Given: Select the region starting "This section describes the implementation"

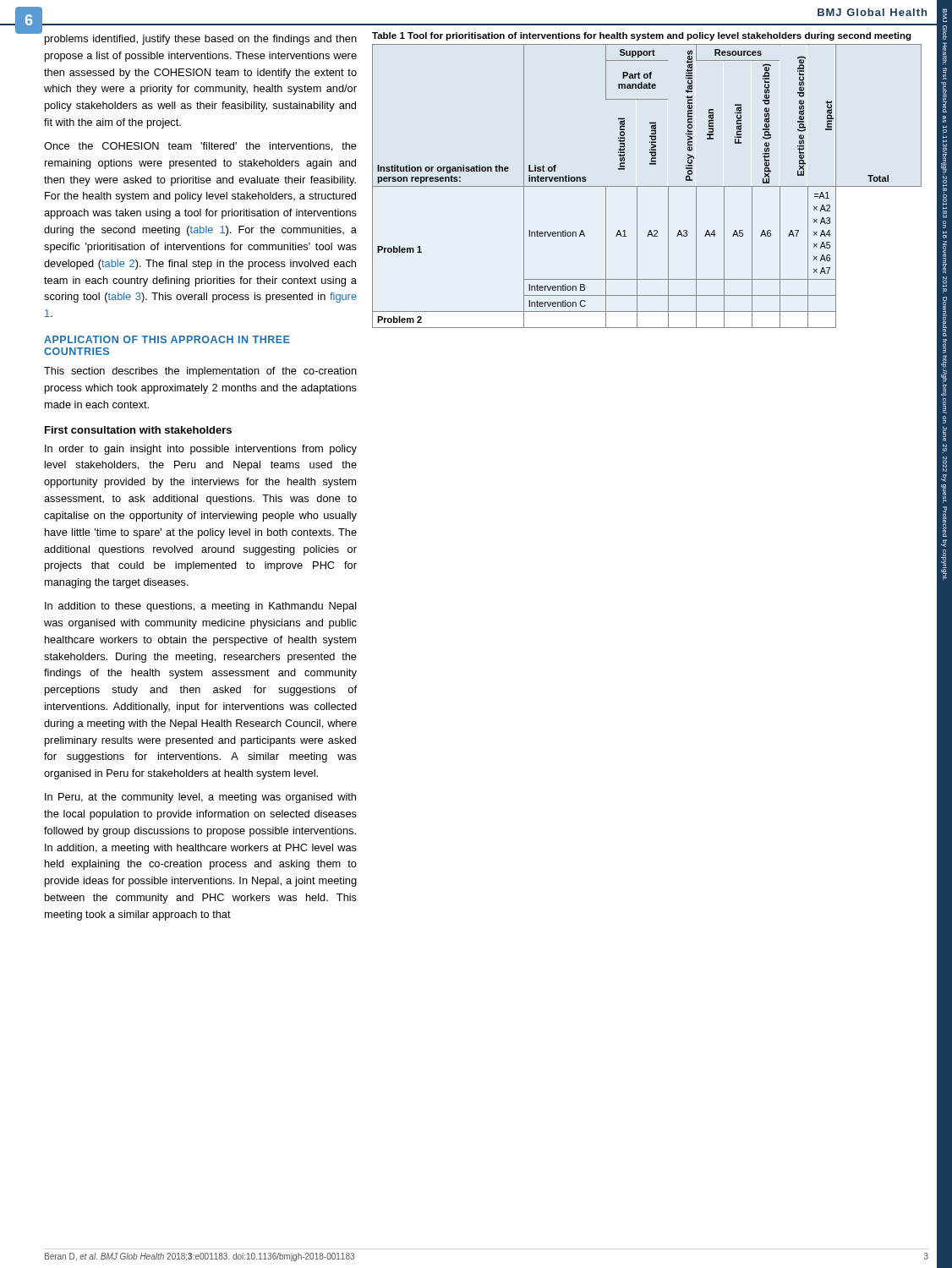Looking at the screenshot, I should 200,388.
